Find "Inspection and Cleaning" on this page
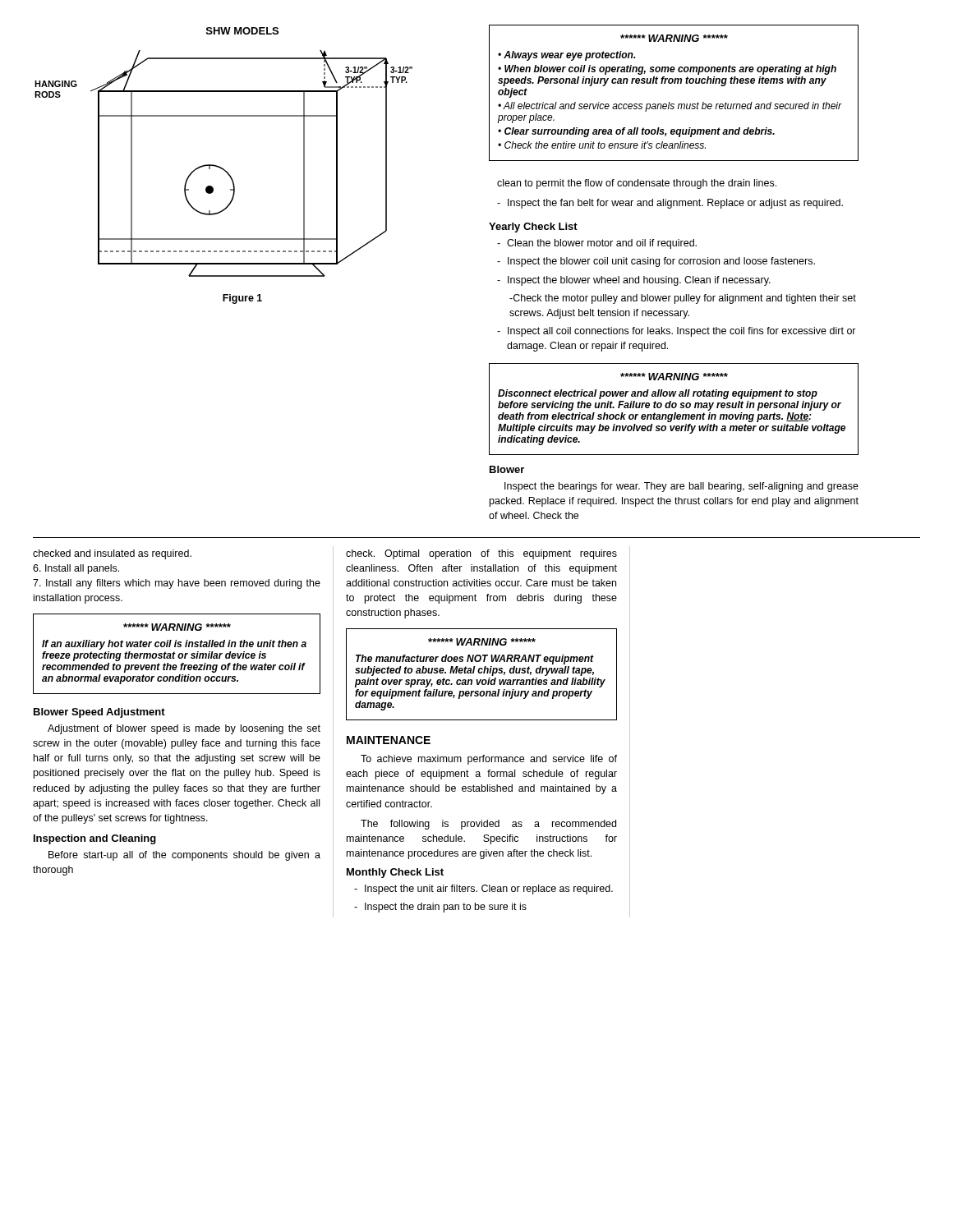Viewport: 953px width, 1232px height. [95, 838]
